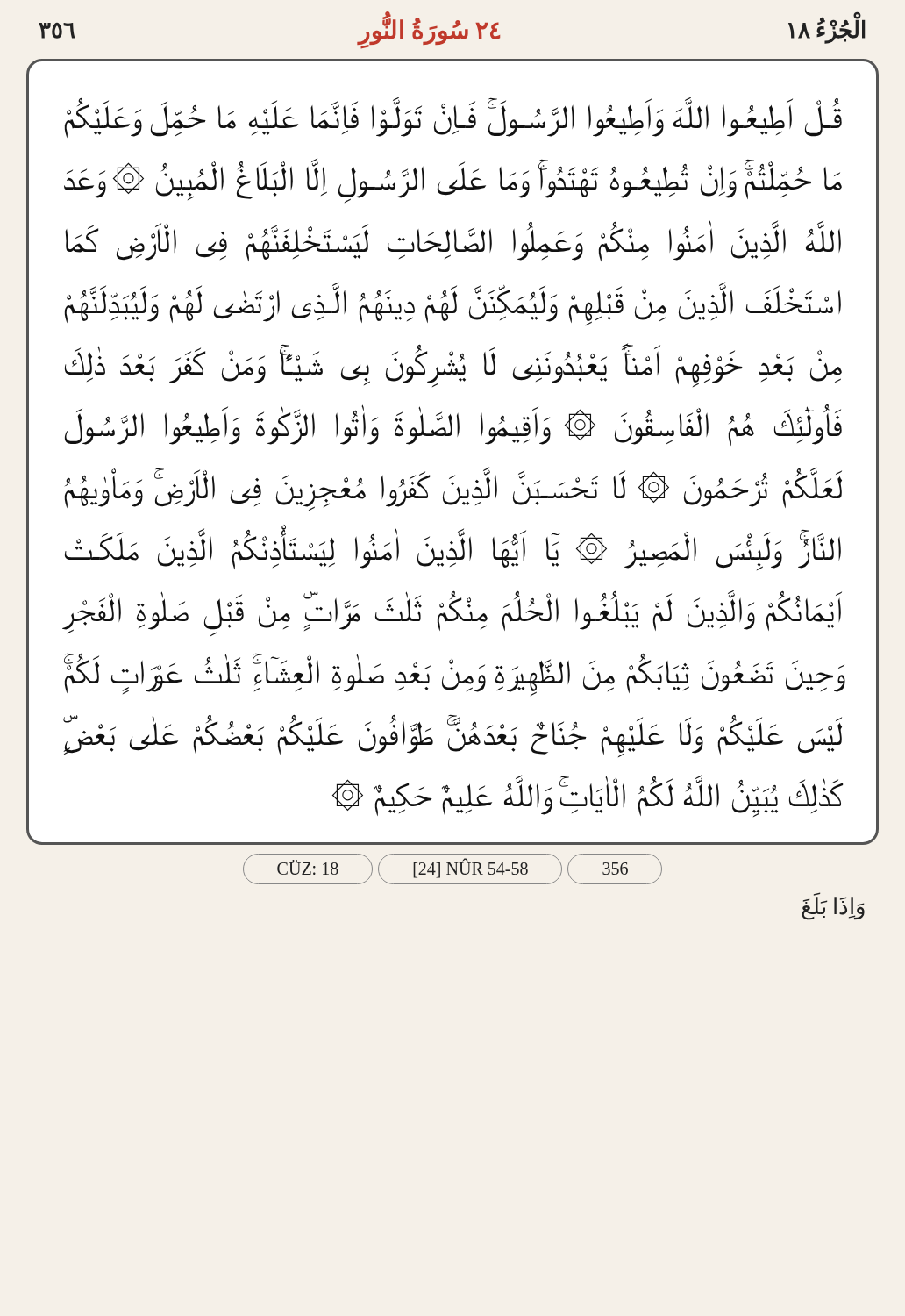The height and width of the screenshot is (1316, 905).
Task: Navigate to the text starting "قُـلْ اَطِيعُـوا اللَّهَ وَاَطِيعُوا"
Action: pyautogui.click(x=452, y=456)
